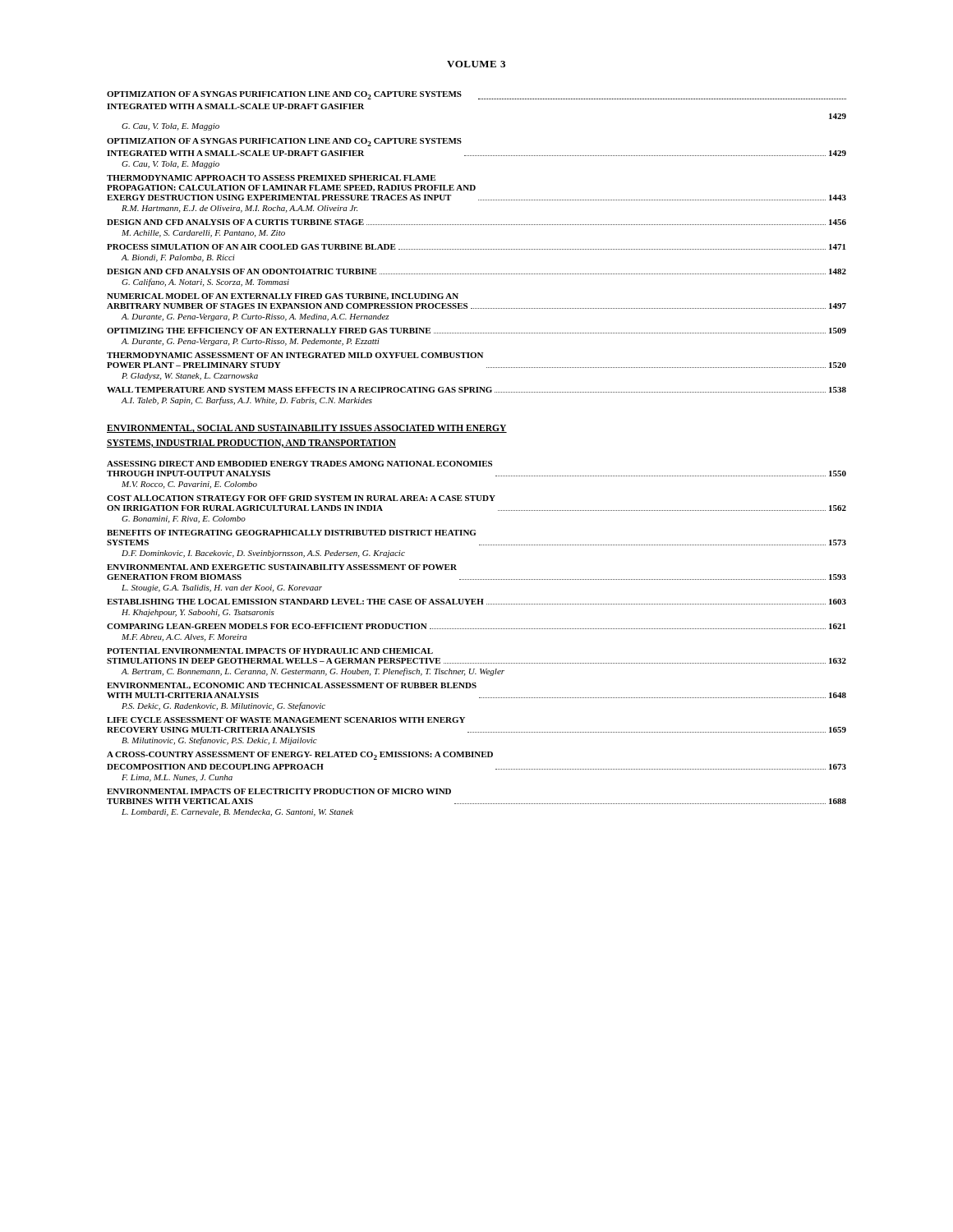Locate the block of text that opens with "COMPARING LEAN-GREEN MODELS FOR ECO-EFFICIENT"
The image size is (953, 1232).
[x=476, y=631]
